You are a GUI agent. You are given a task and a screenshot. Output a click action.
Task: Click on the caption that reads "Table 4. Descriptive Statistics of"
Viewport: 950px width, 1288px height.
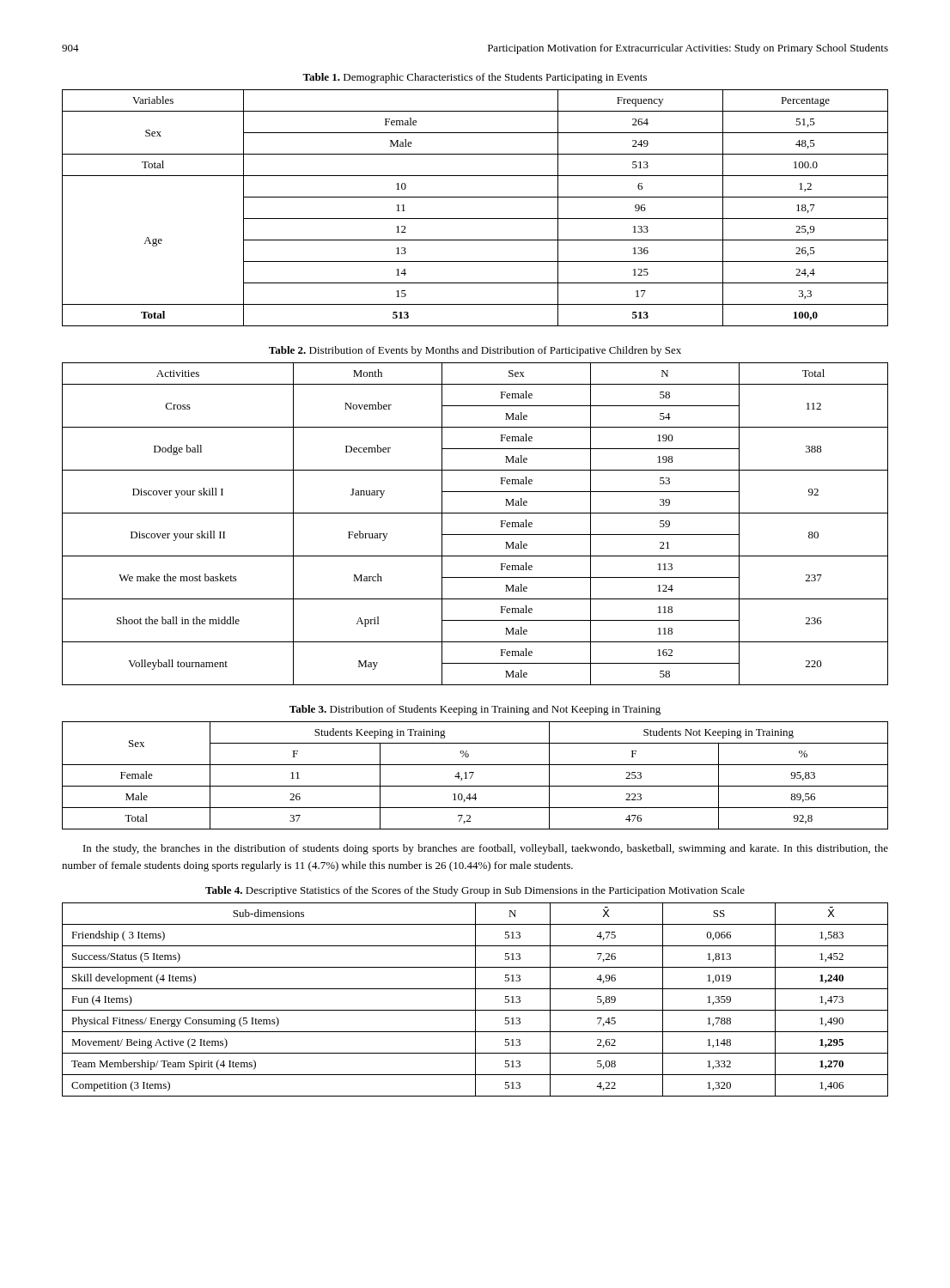475,890
